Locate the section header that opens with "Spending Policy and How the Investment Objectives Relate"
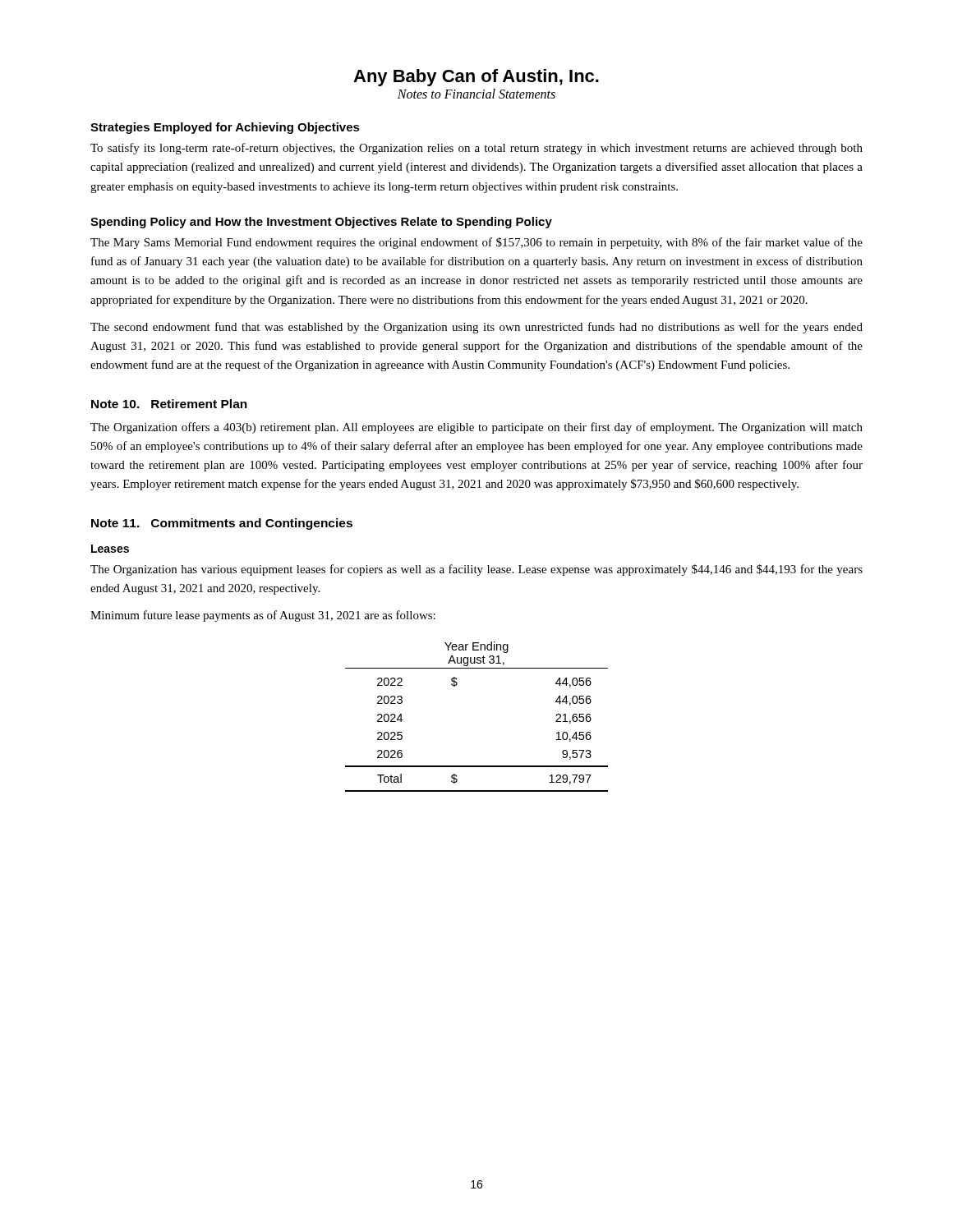 [x=321, y=221]
